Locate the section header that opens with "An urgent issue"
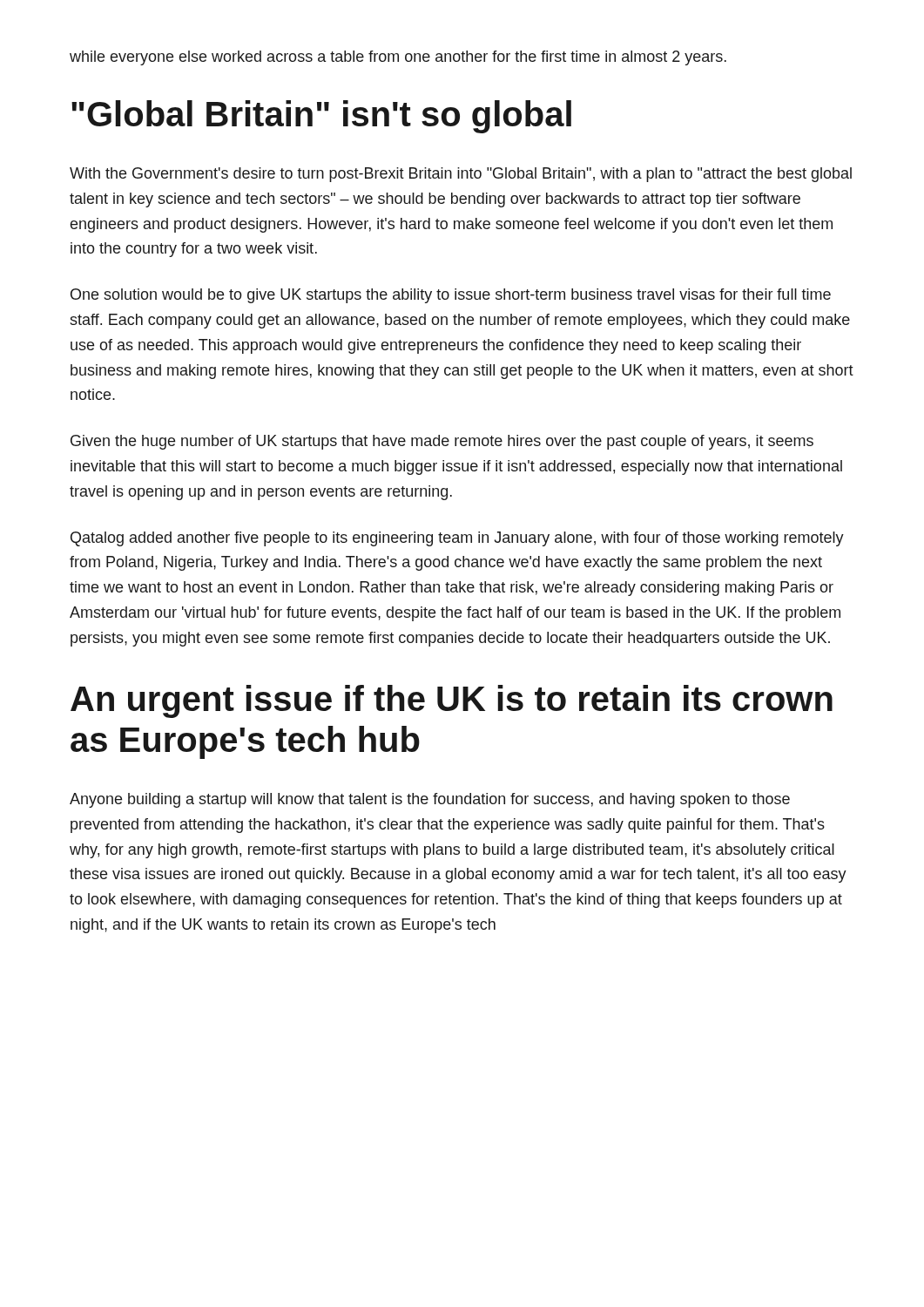 point(462,720)
